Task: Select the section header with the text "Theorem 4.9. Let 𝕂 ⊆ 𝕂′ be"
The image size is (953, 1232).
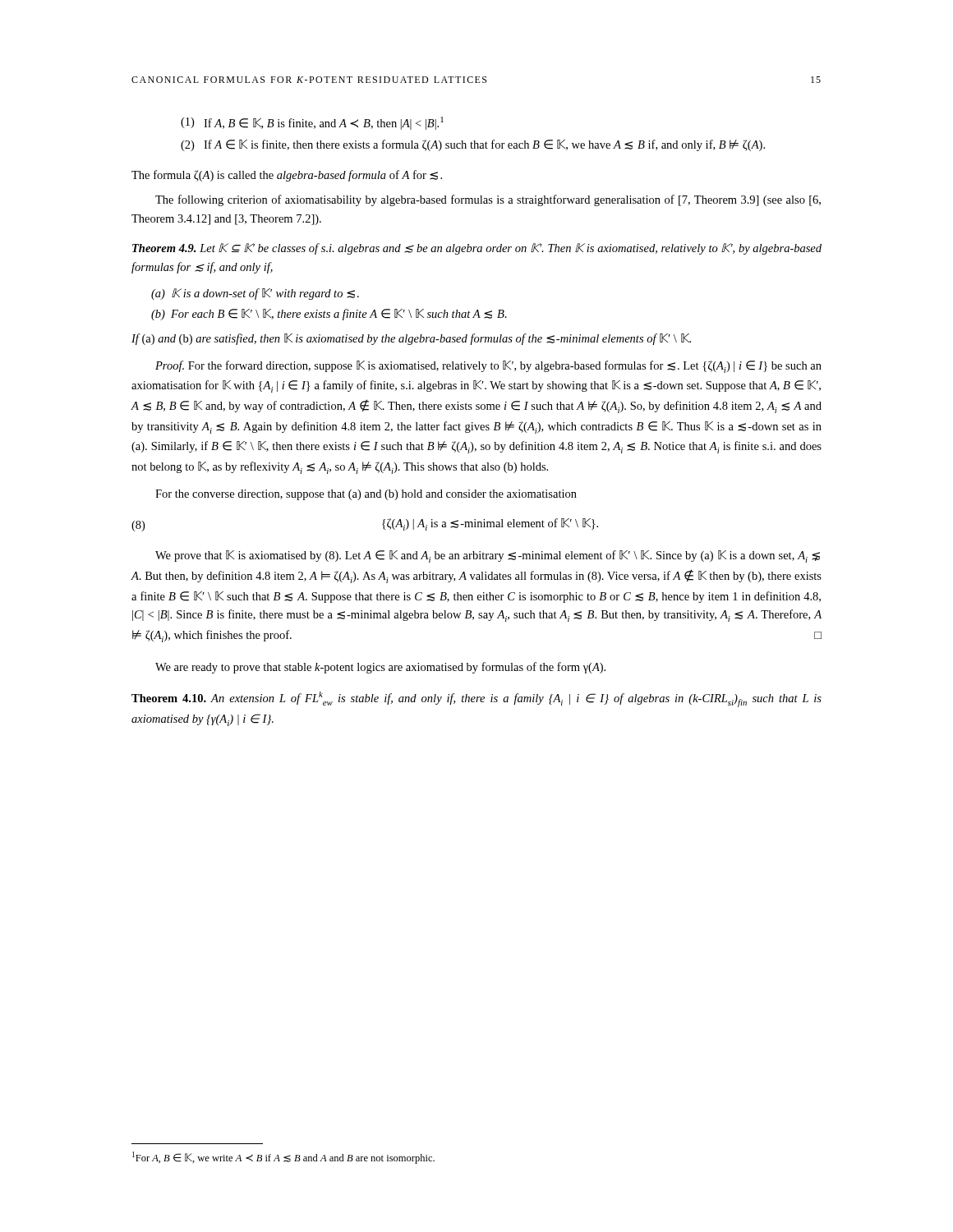Action: tap(476, 257)
